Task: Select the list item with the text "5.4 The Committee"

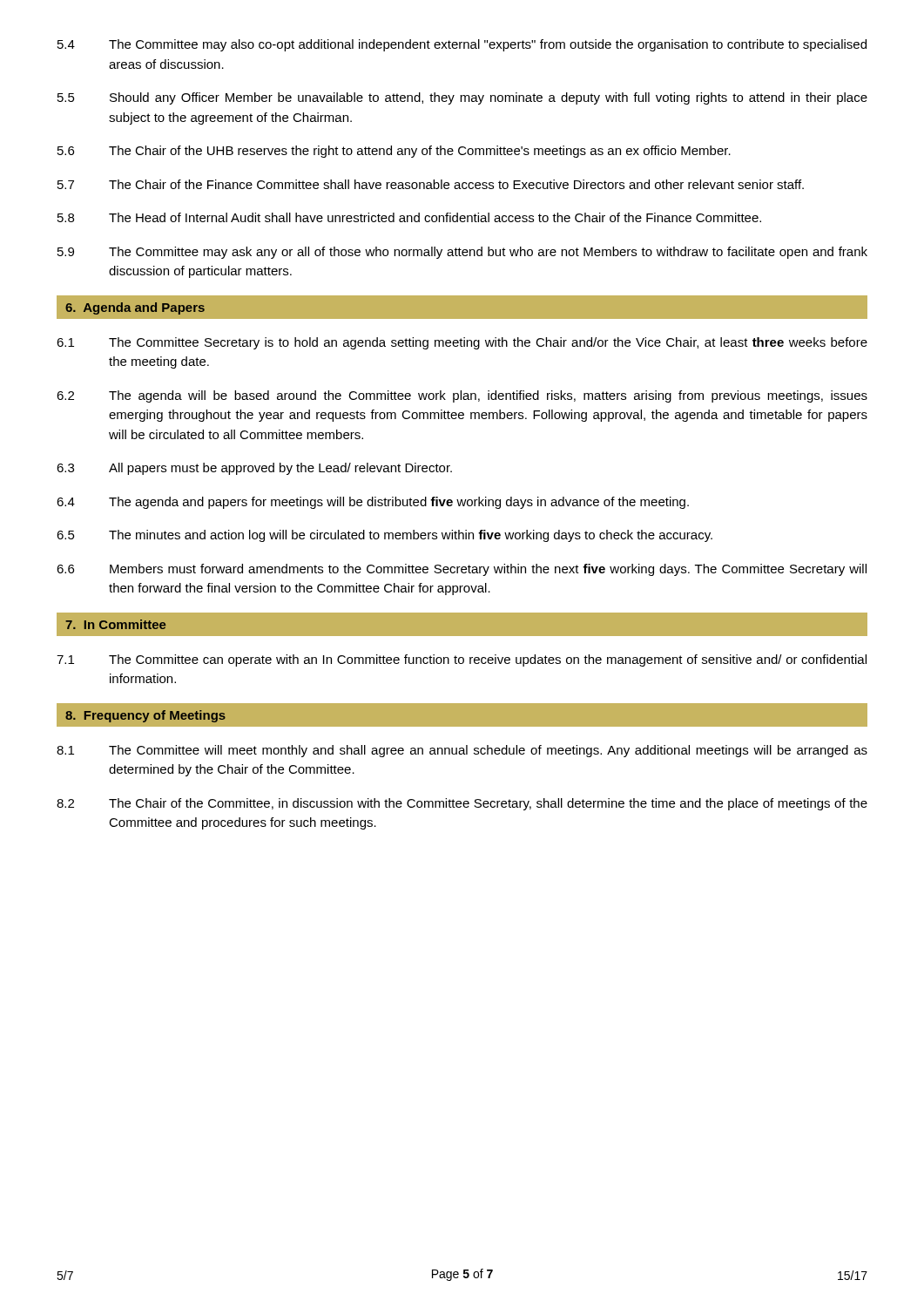Action: click(462, 55)
